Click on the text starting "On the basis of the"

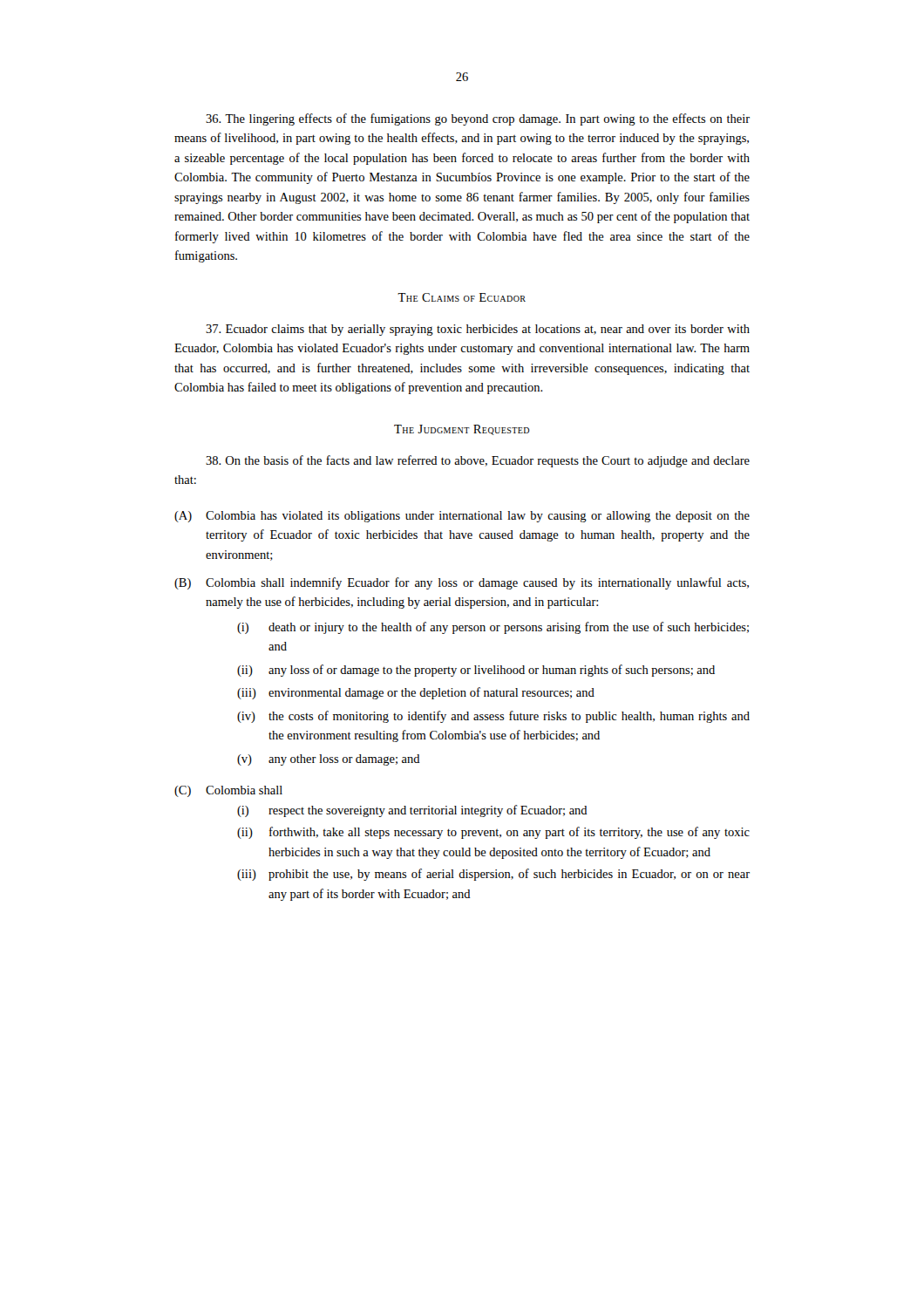[x=462, y=470]
